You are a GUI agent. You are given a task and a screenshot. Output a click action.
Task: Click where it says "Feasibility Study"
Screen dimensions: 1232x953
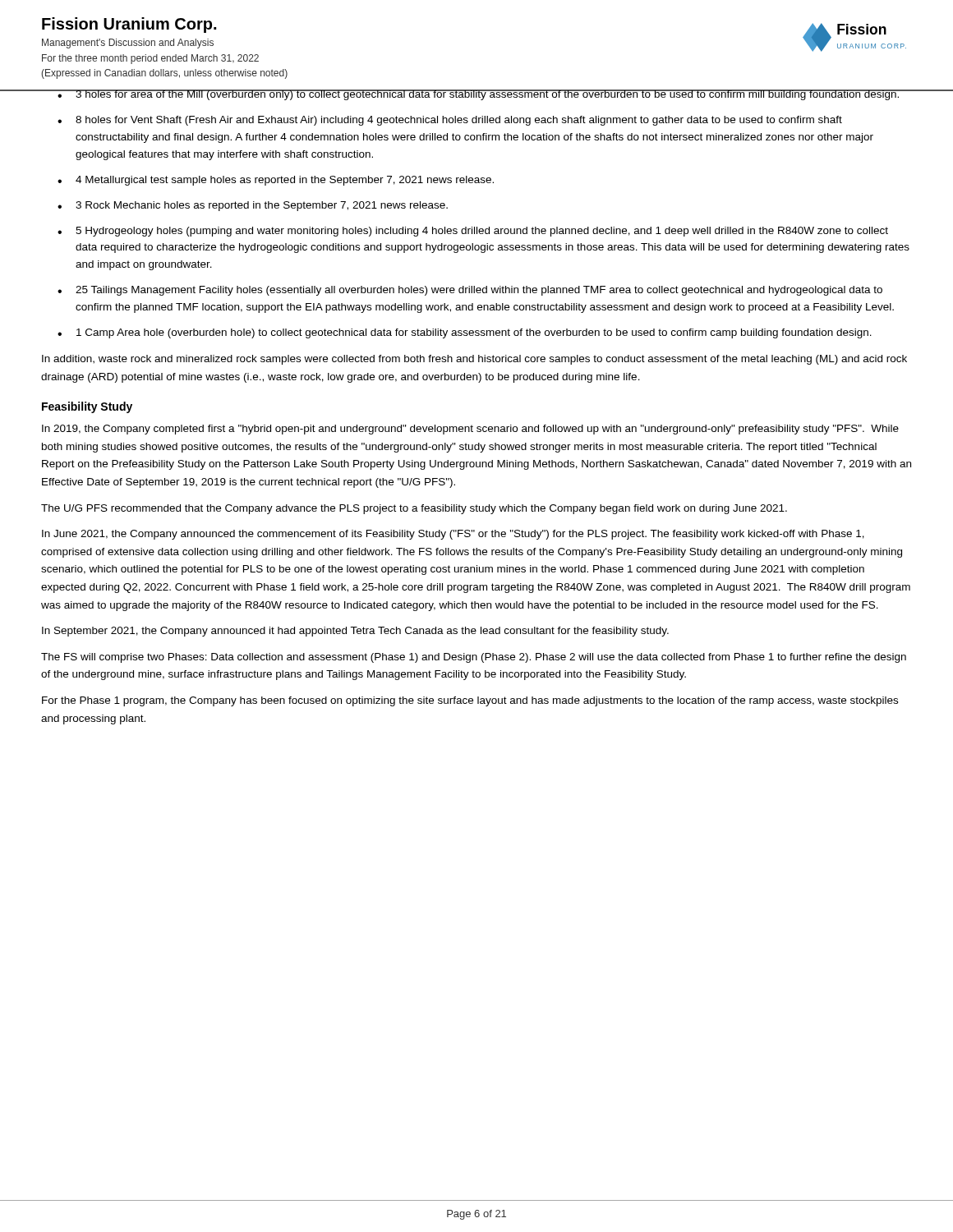87,407
